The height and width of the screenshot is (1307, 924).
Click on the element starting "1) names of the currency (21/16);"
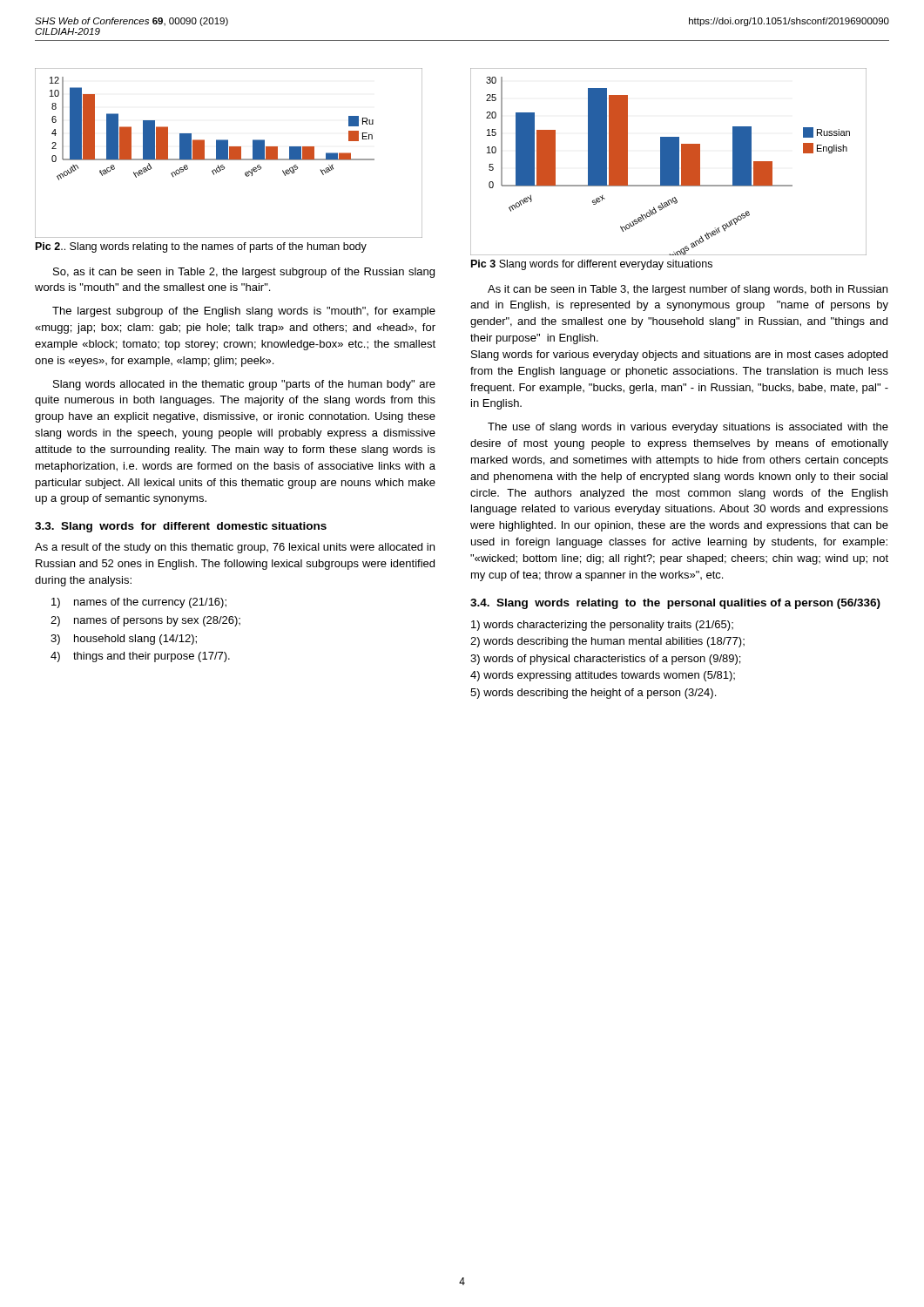click(x=139, y=601)
